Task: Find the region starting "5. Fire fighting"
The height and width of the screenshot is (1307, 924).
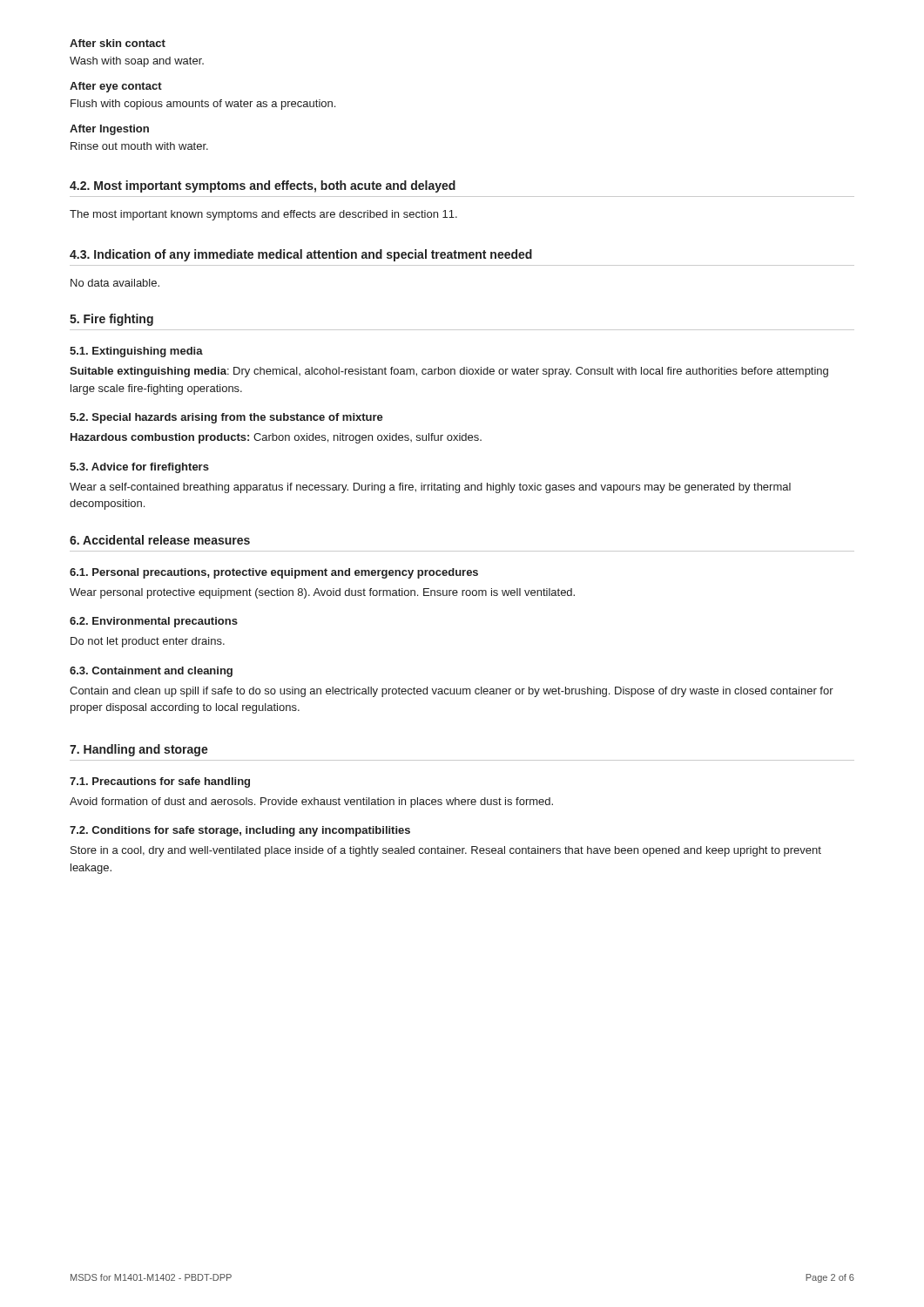Action: (112, 319)
